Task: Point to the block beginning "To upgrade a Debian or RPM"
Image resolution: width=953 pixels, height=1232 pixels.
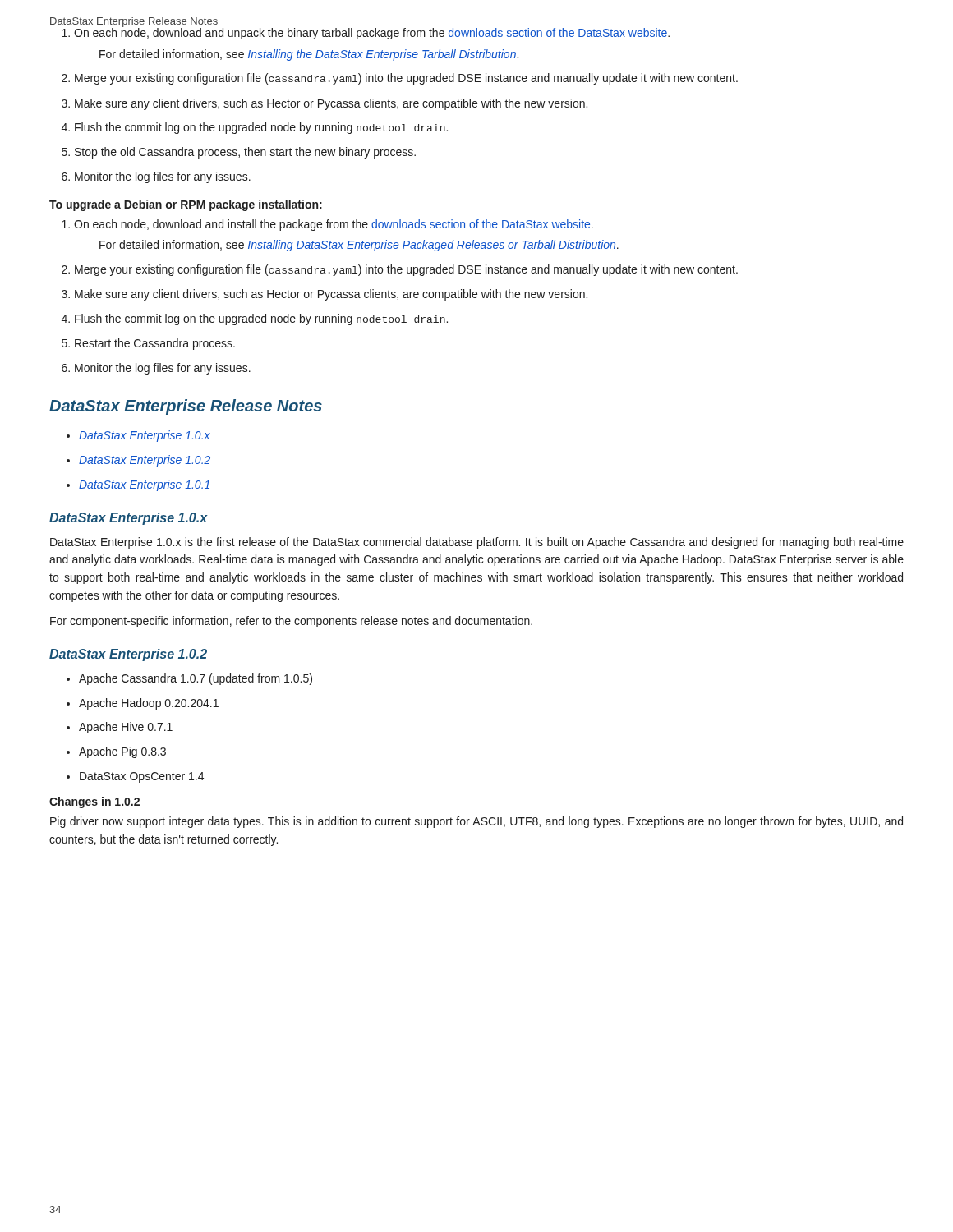Action: 186,204
